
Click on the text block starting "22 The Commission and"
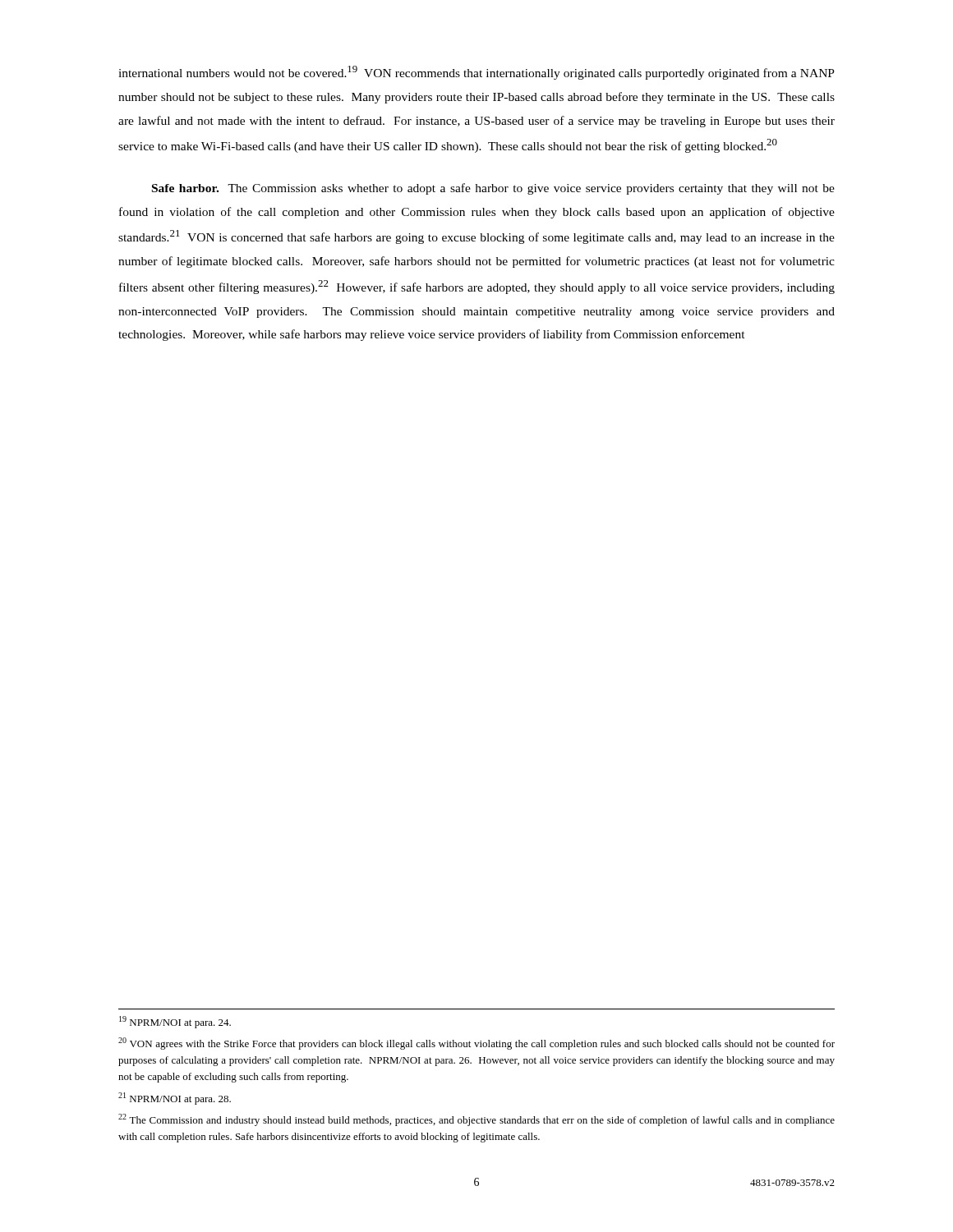click(476, 1127)
